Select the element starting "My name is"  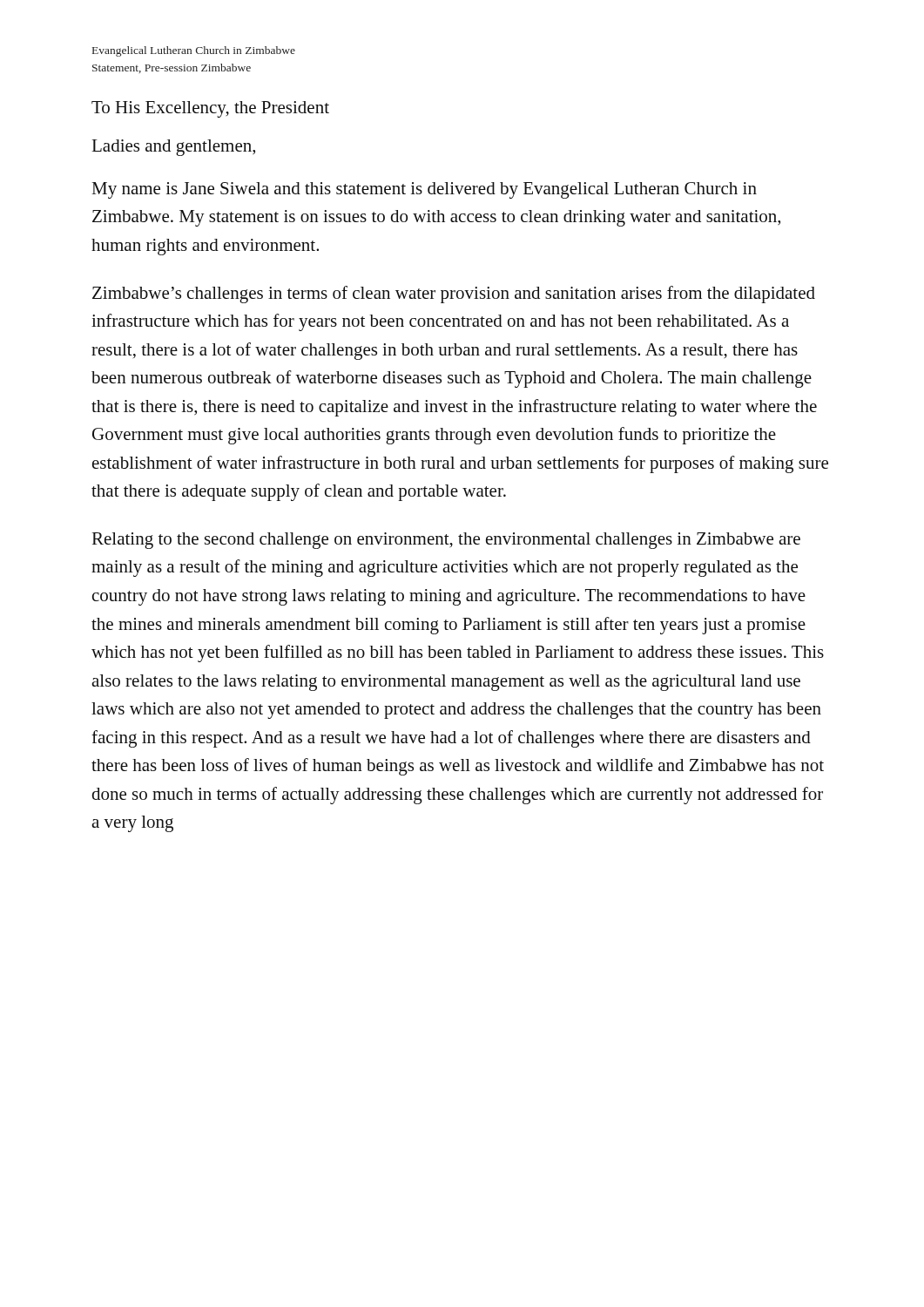437,216
